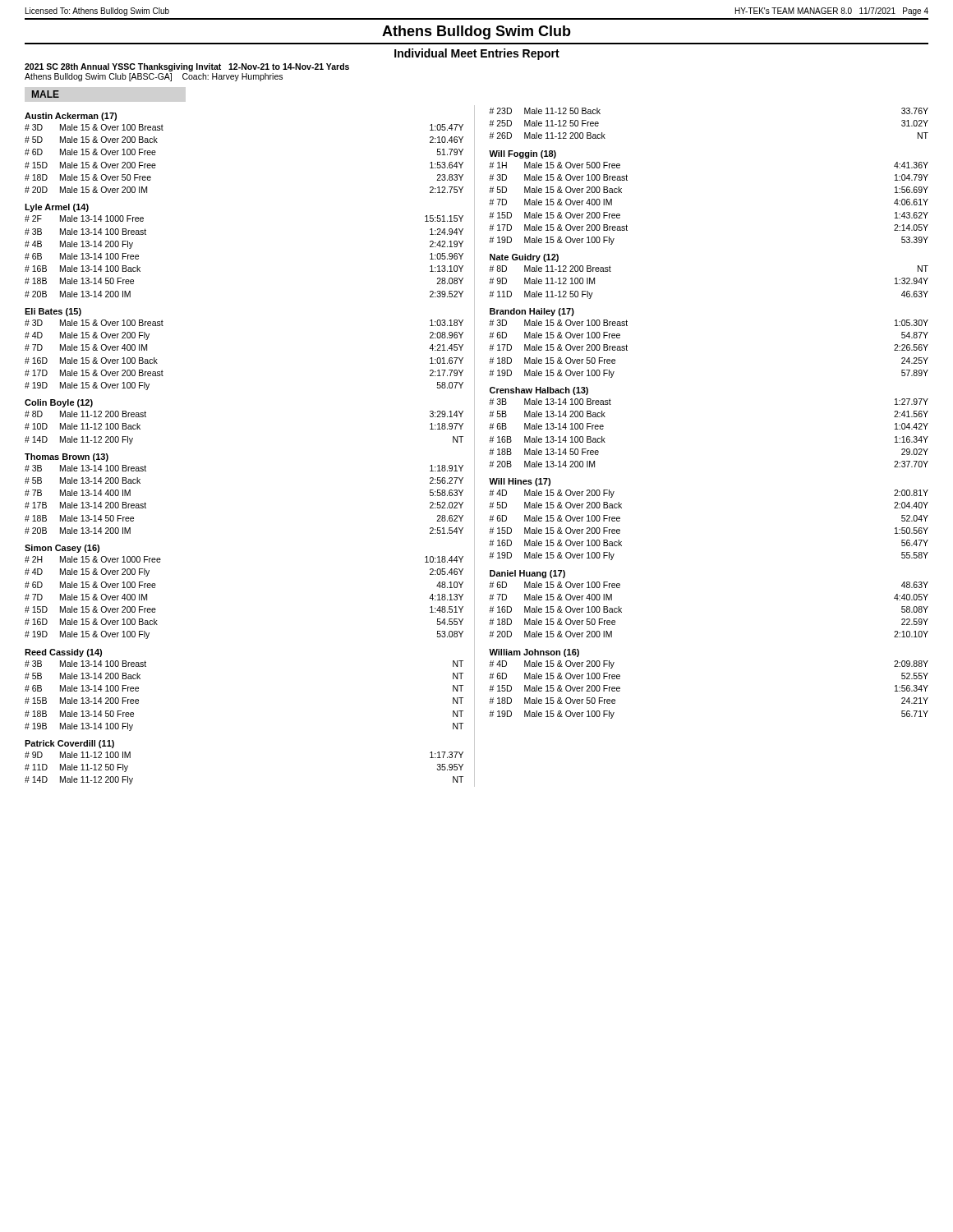Locate the block of text that opens with "Austin Ackerman (17) # 3DMale 15 & Over"
This screenshot has height=1232, width=953.
(71, 117)
